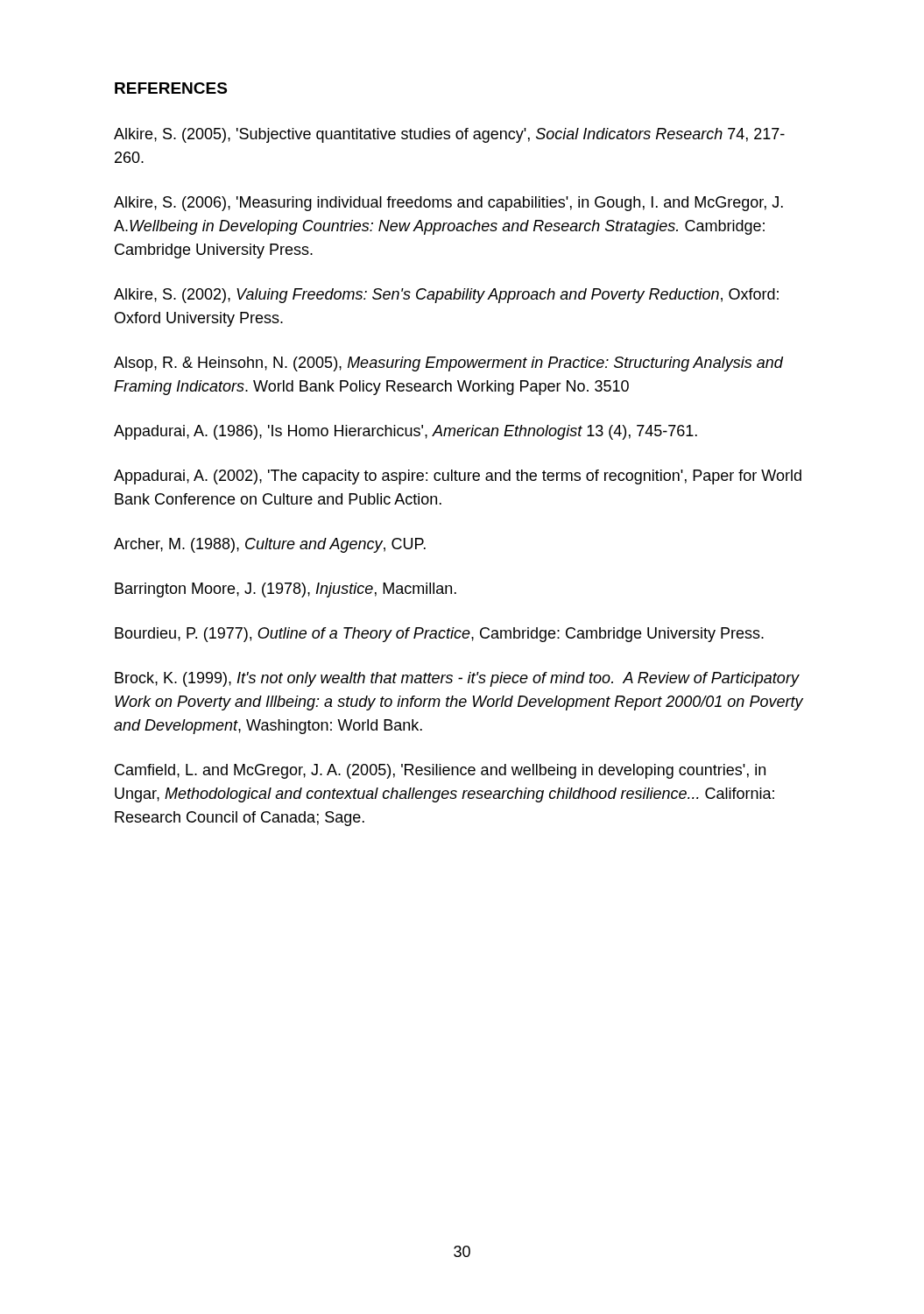
Task: Where is the passage that starts "Appadurai, A. (2002), 'The capacity to aspire:"?
Action: (x=458, y=487)
